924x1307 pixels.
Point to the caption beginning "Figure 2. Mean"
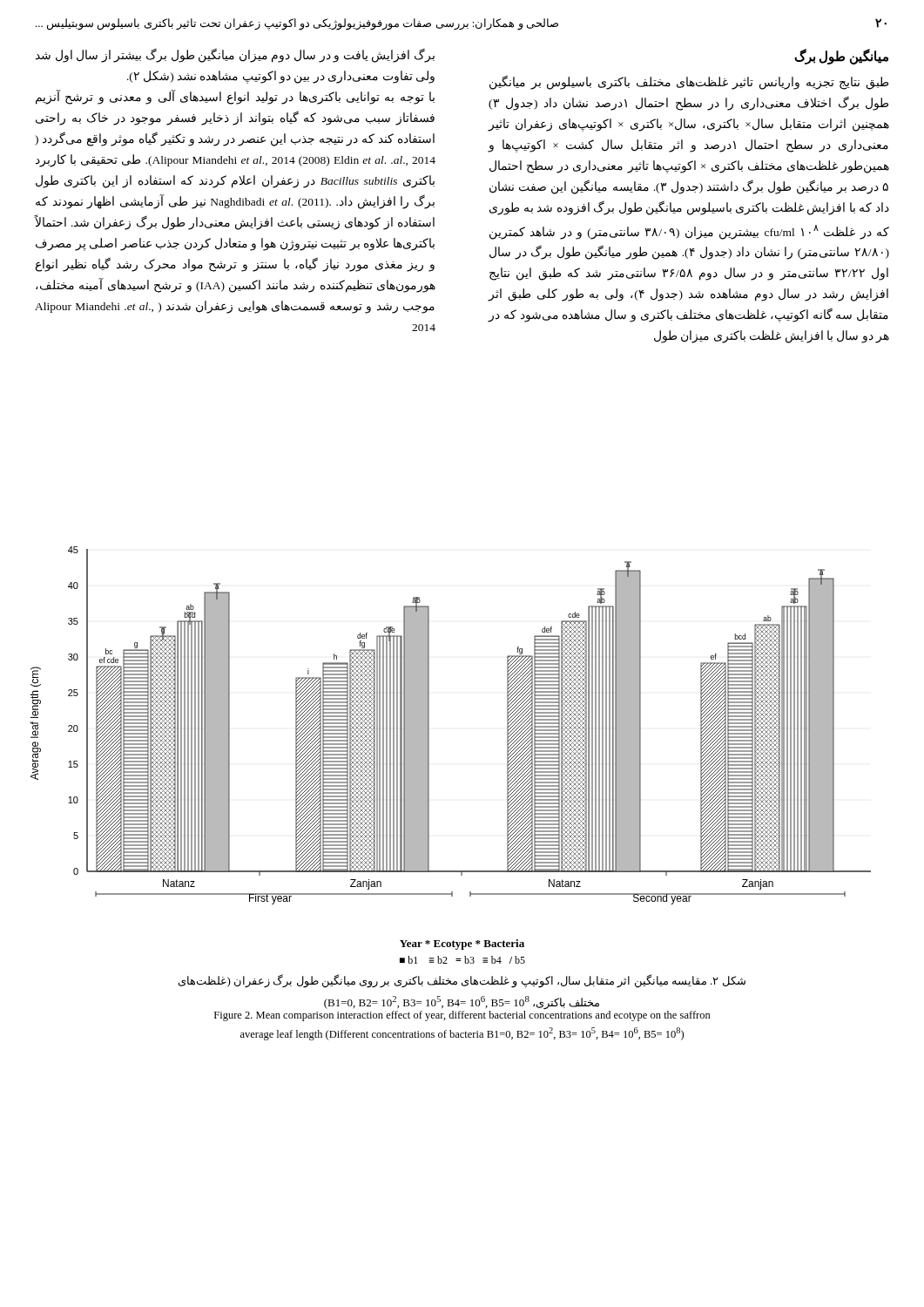tap(462, 1025)
